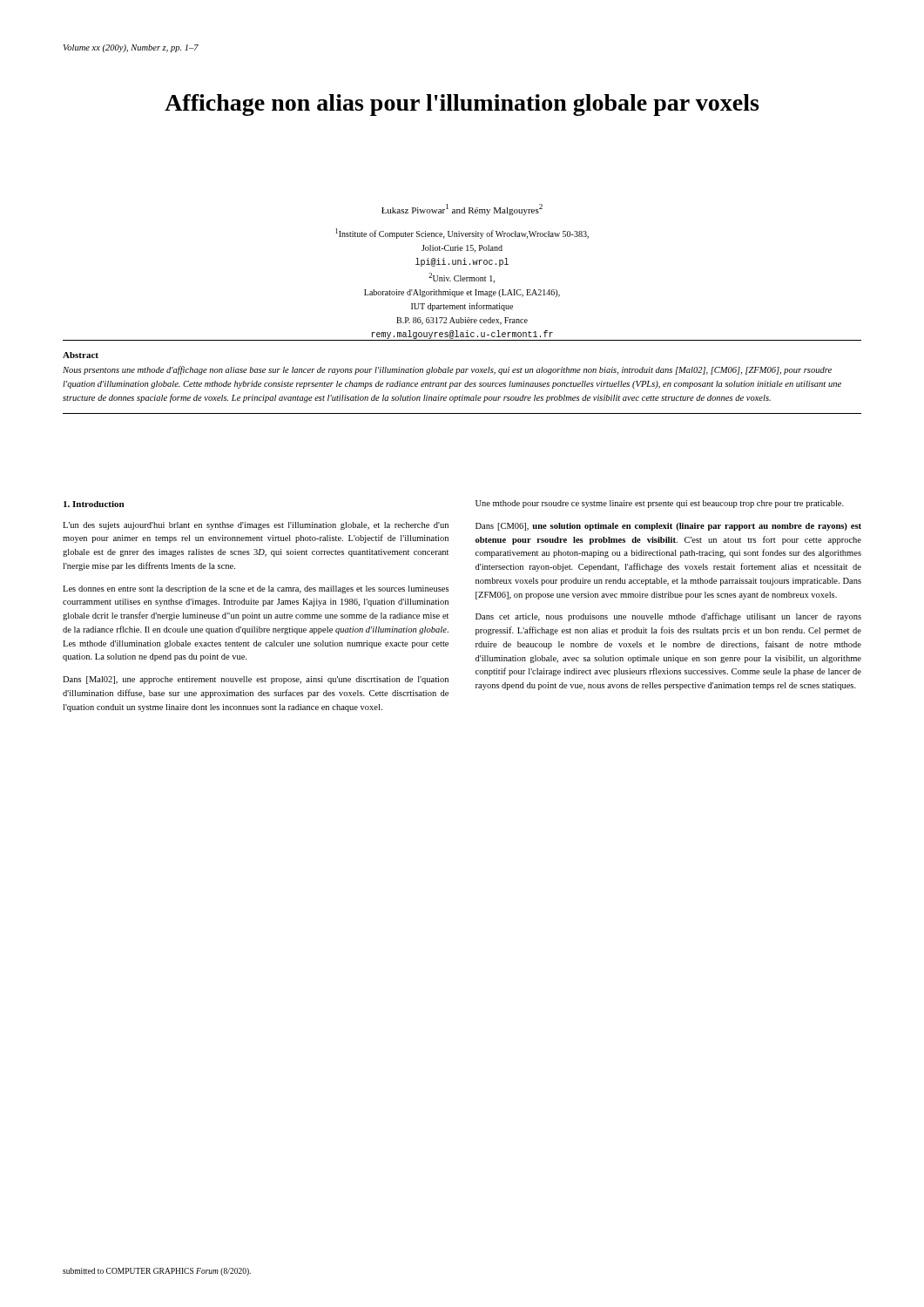Viewport: 924px width, 1307px height.
Task: Find the block on this page that starts "Łukasz Piwowar1 and Rémy Malgouyres2 1Institute of"
Action: point(462,272)
